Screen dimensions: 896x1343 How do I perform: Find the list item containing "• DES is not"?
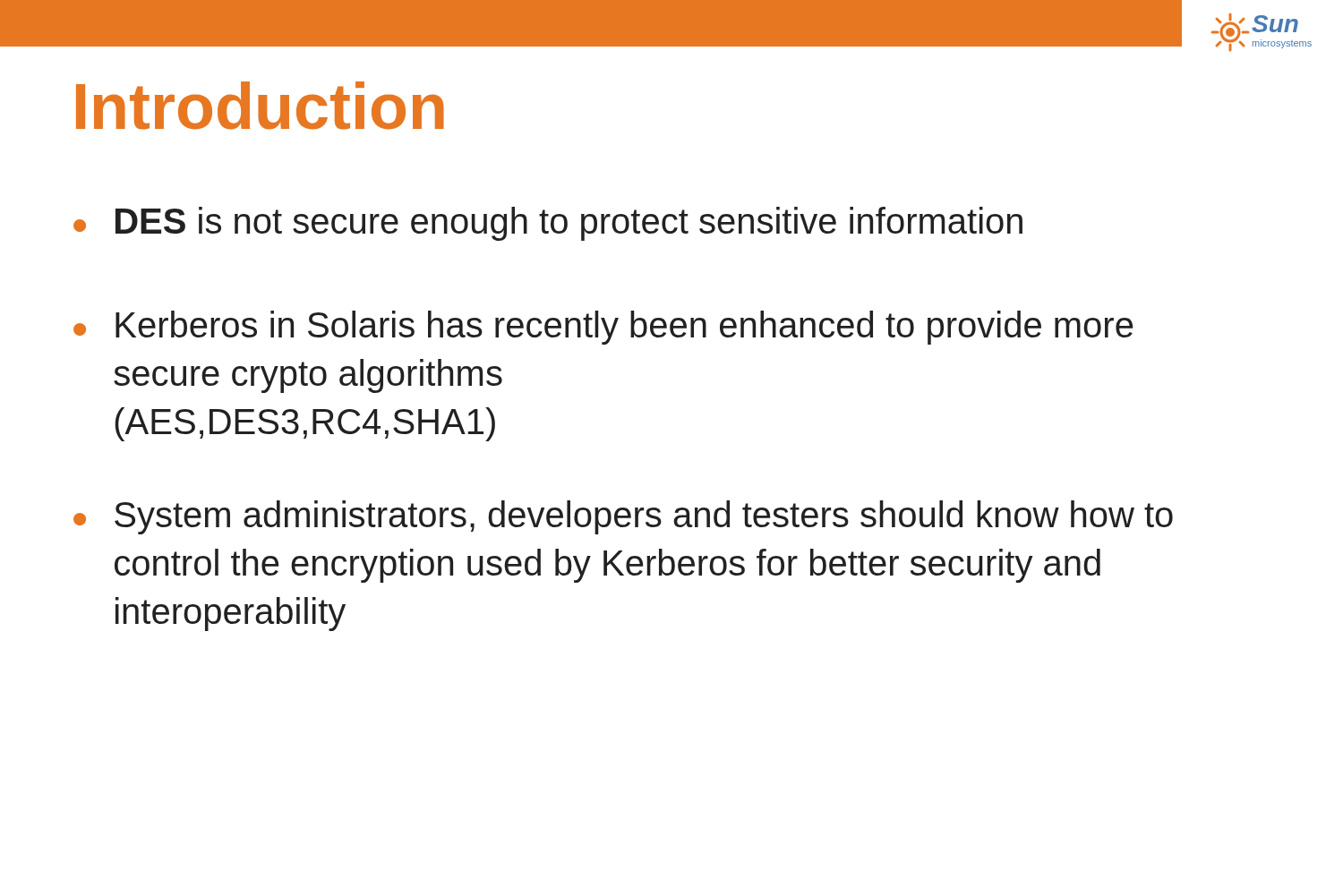(654, 227)
